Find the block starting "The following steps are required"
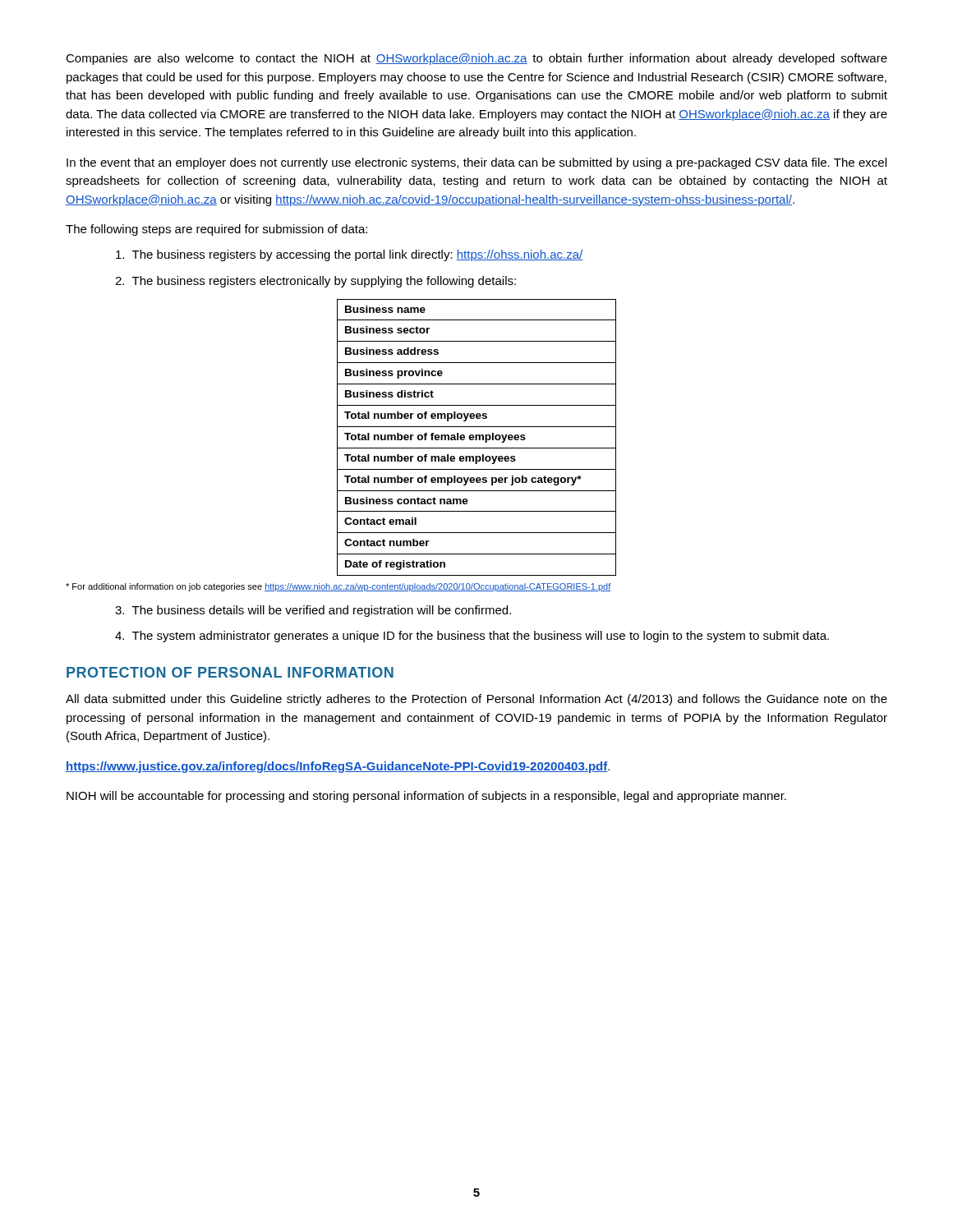The image size is (953, 1232). 216,230
